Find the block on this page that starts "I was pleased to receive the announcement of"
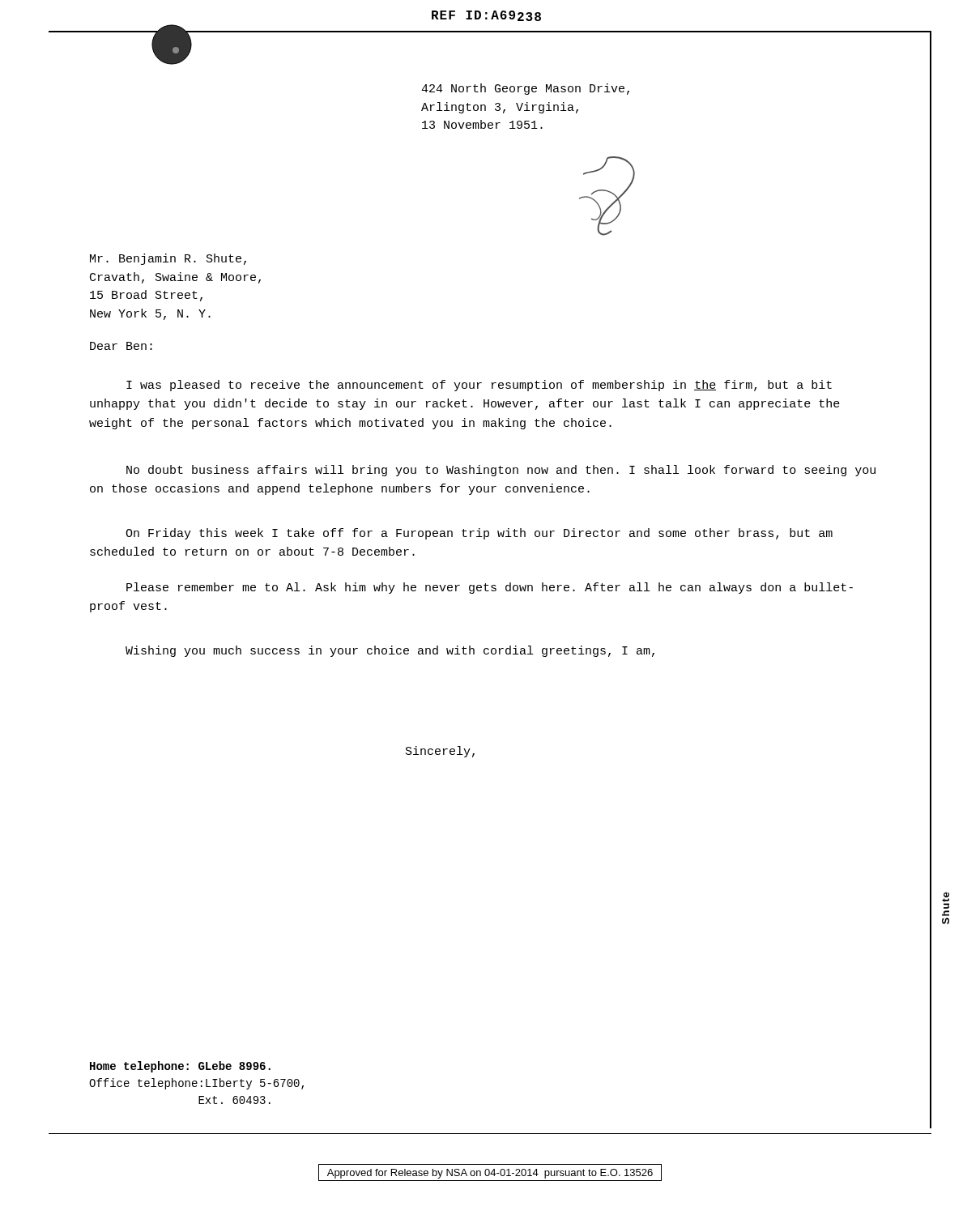This screenshot has width=980, height=1215. coord(486,405)
